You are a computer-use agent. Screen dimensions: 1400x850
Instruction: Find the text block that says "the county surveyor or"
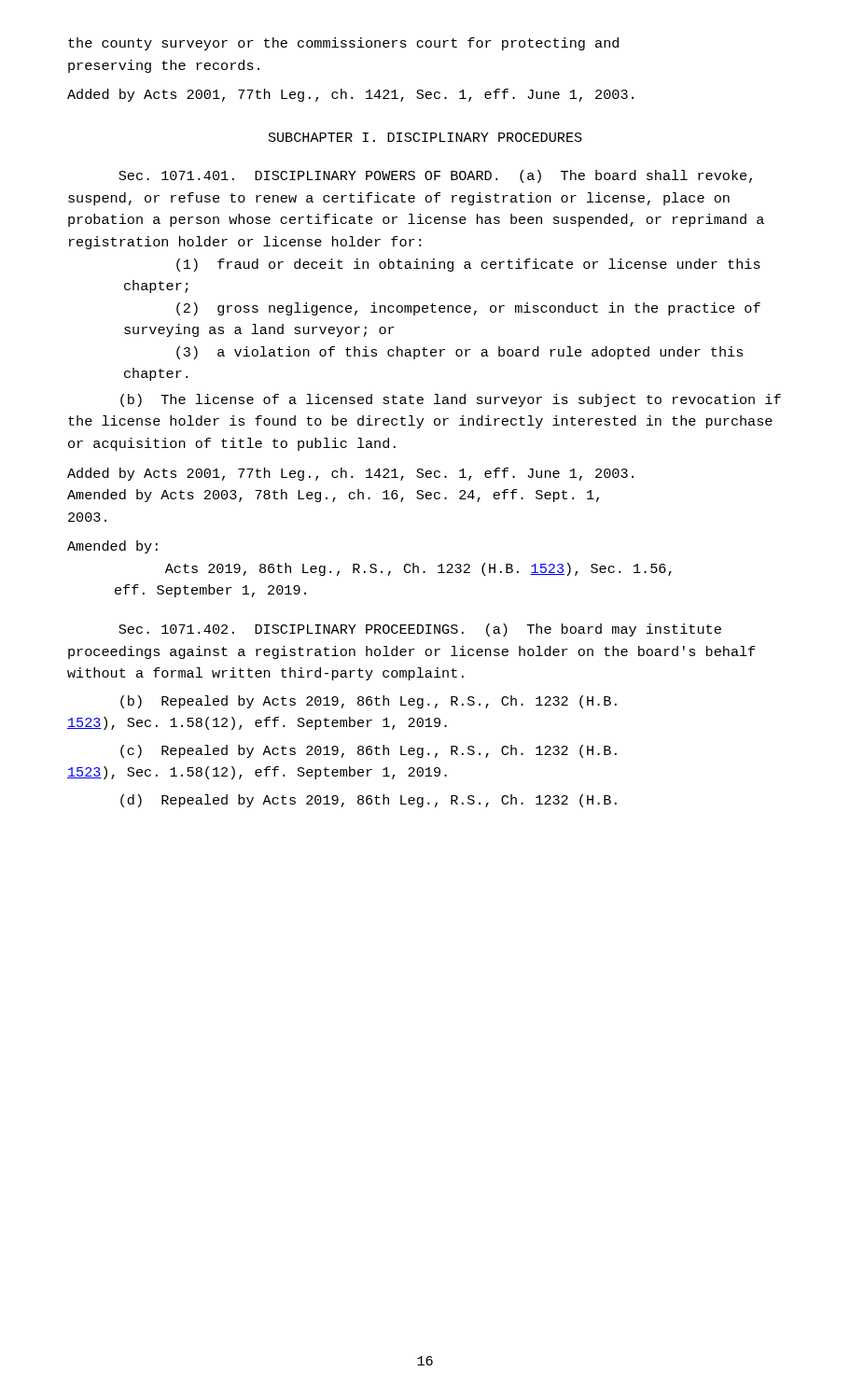[x=344, y=55]
